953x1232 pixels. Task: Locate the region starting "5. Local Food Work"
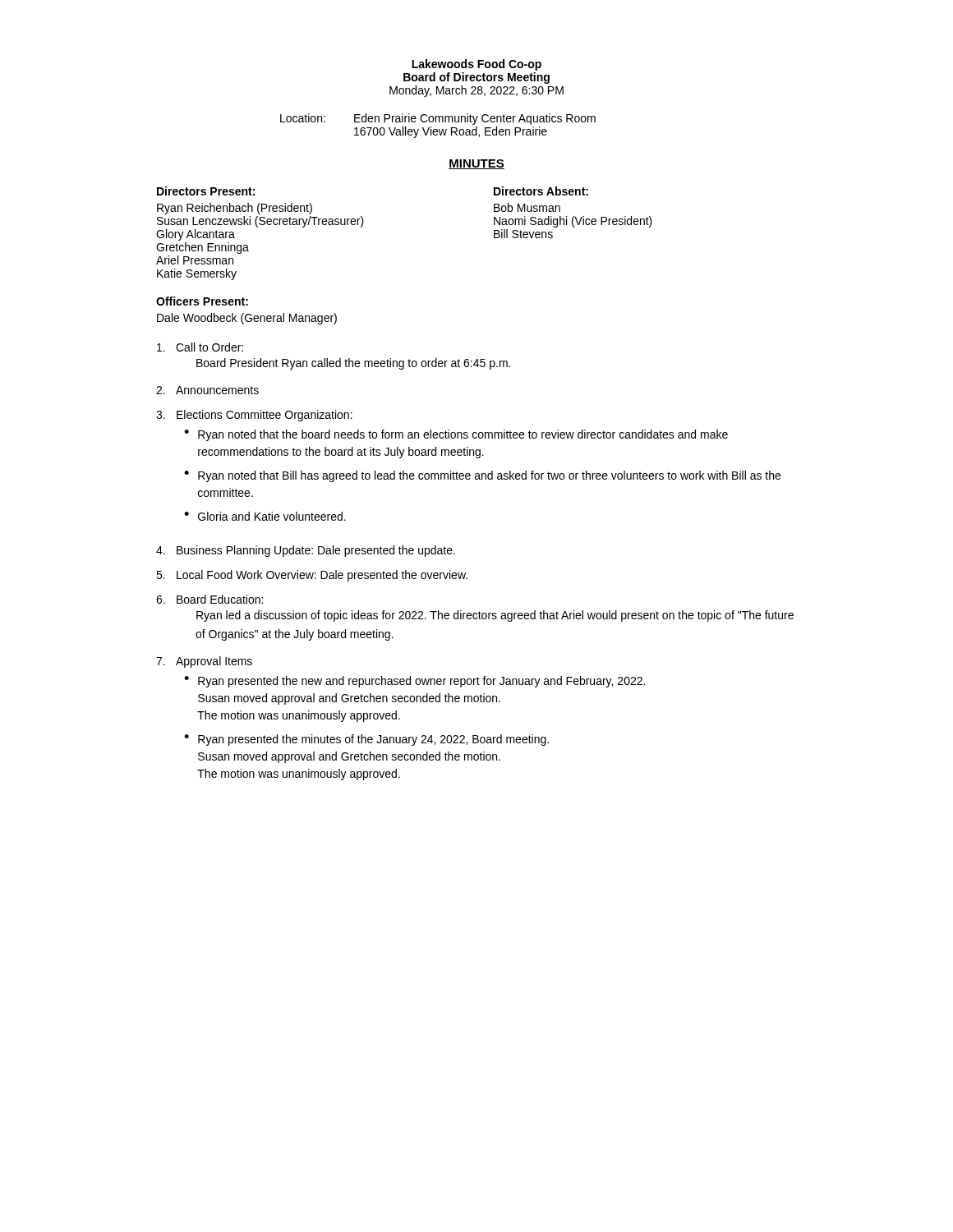(x=476, y=575)
